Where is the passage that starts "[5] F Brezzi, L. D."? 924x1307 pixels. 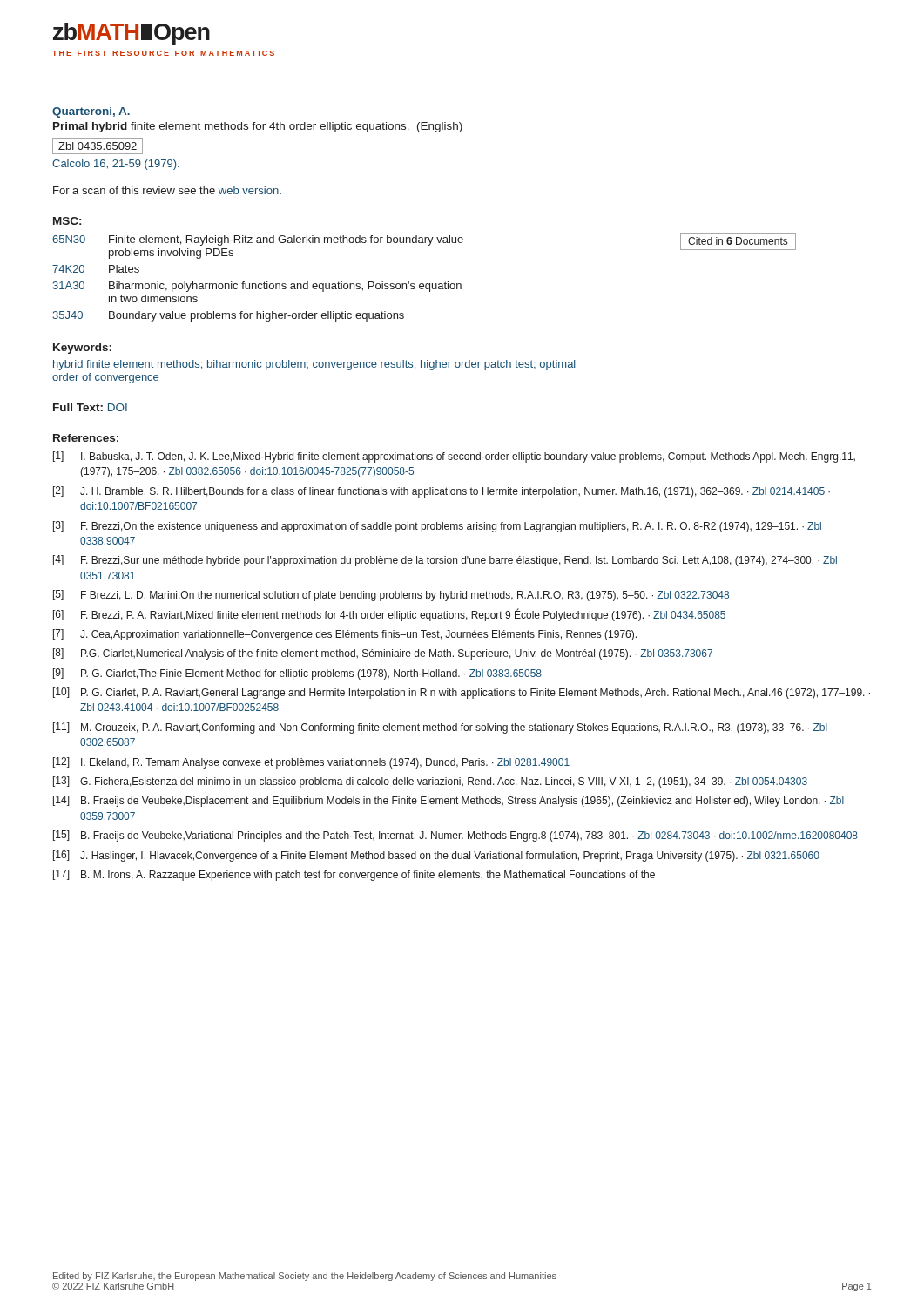pos(462,596)
